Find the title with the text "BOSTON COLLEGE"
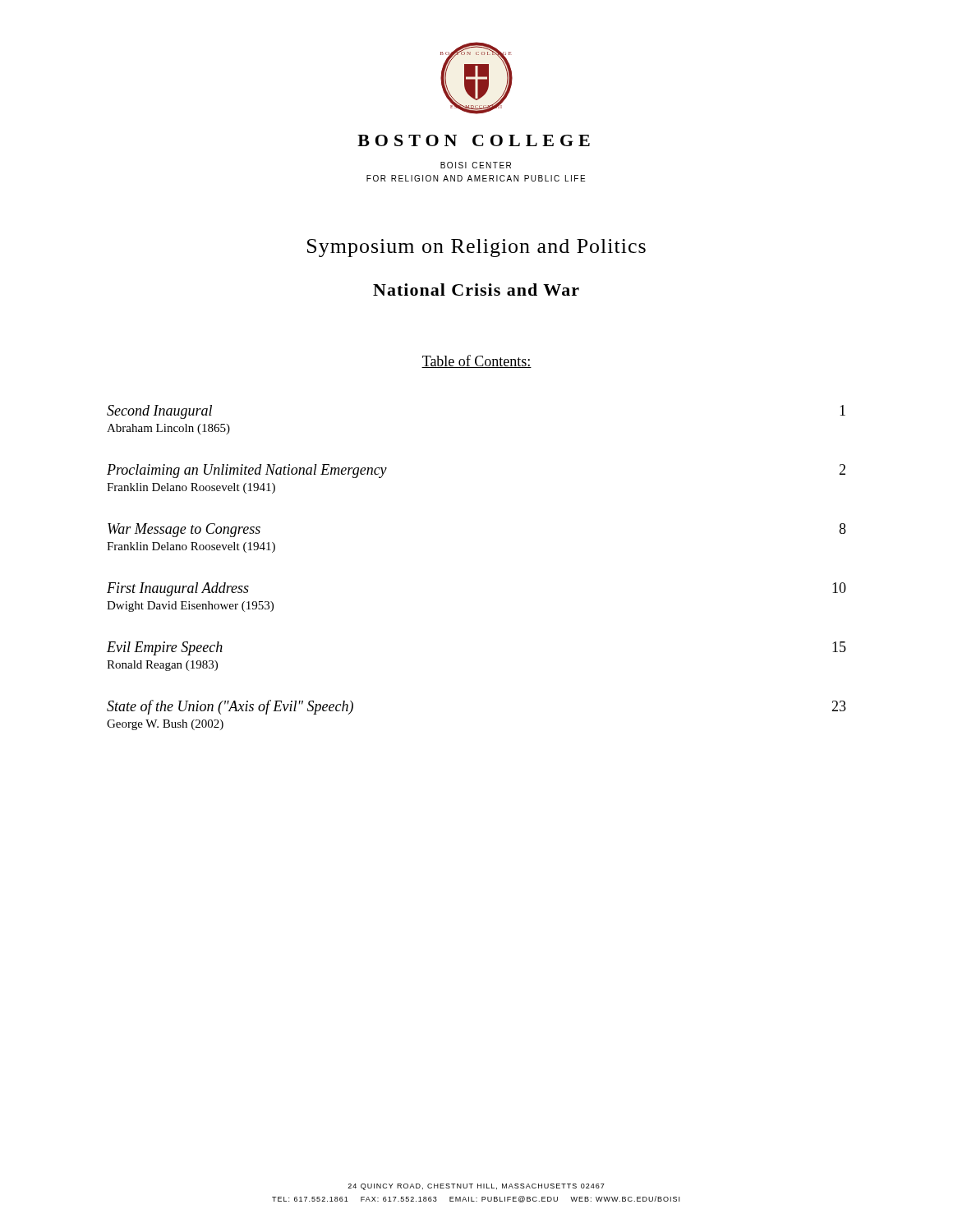953x1232 pixels. pos(476,140)
